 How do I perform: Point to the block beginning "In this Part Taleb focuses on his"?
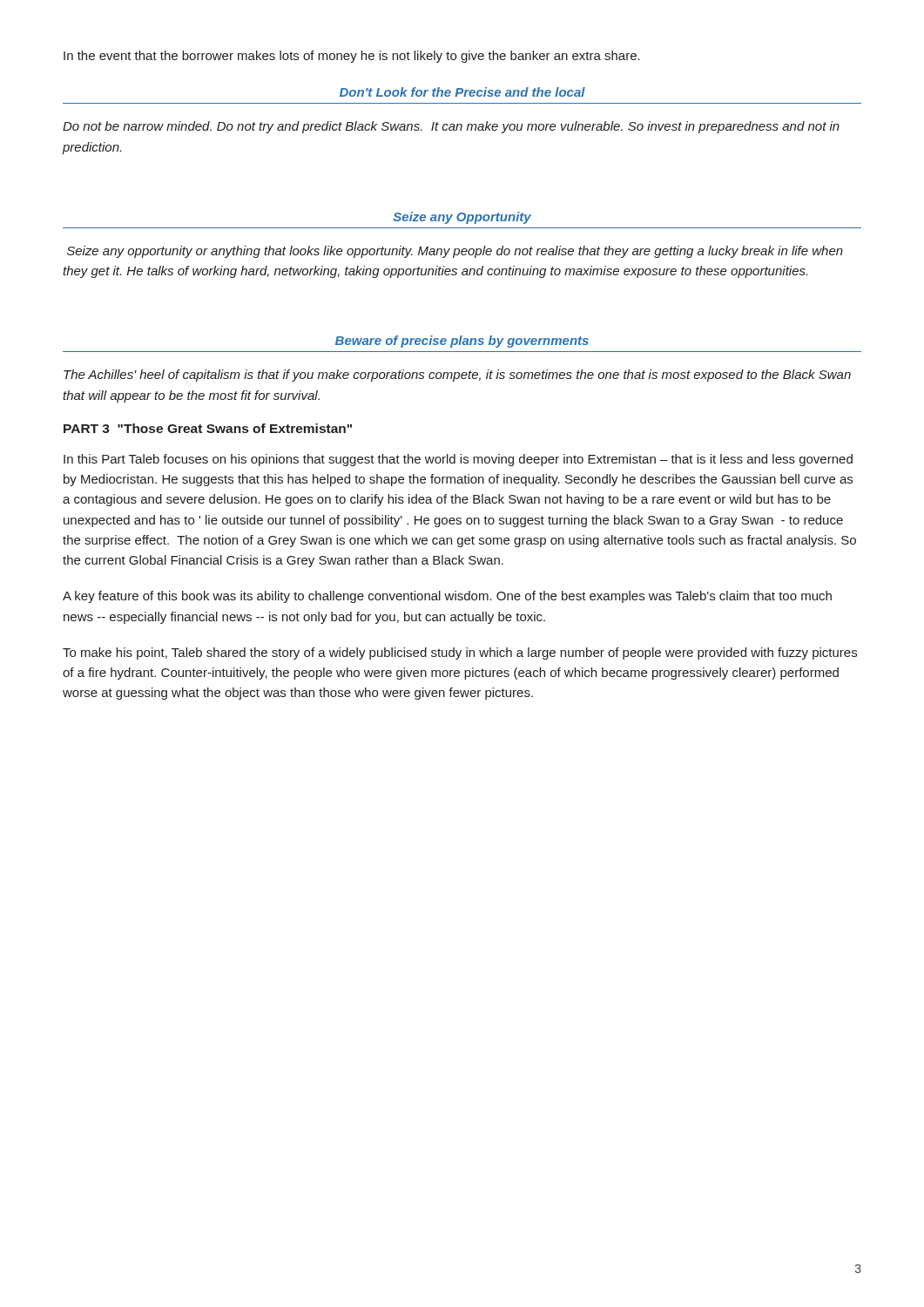(x=460, y=509)
